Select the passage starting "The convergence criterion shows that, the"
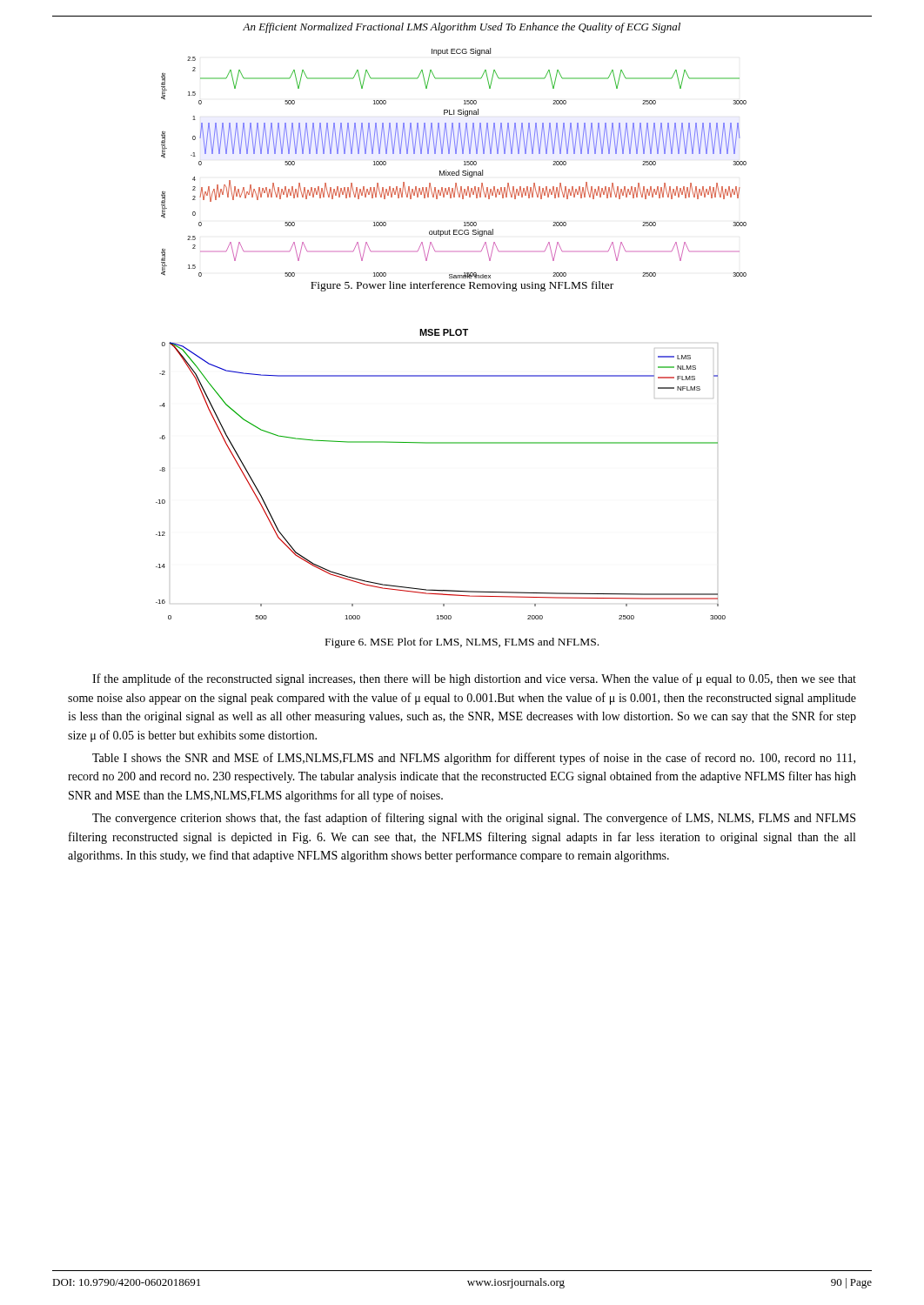Viewport: 924px width, 1305px height. pyautogui.click(x=462, y=837)
